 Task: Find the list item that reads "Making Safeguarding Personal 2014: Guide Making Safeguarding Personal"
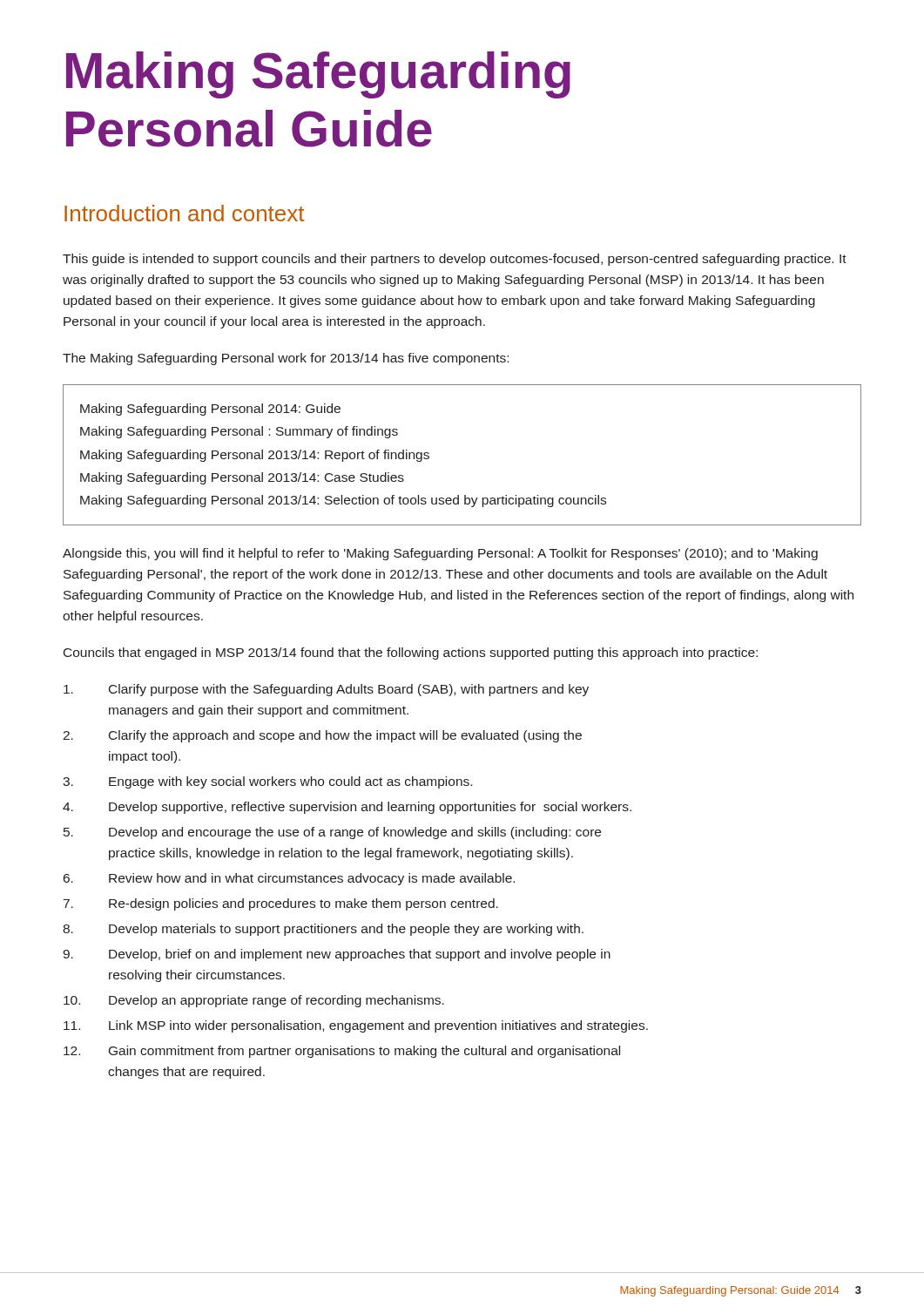click(x=343, y=454)
